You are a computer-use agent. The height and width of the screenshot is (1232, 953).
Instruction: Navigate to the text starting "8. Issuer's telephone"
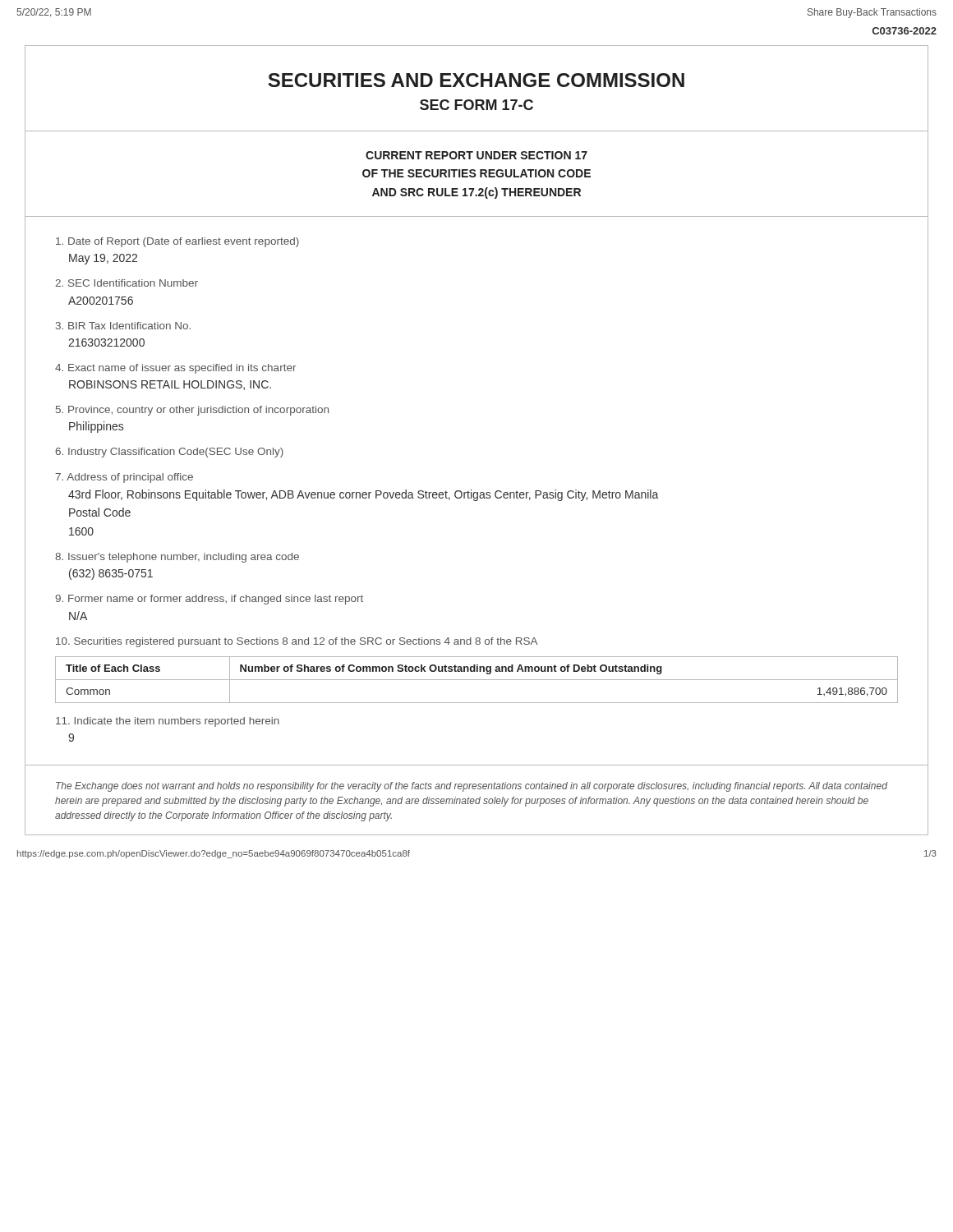[177, 558]
